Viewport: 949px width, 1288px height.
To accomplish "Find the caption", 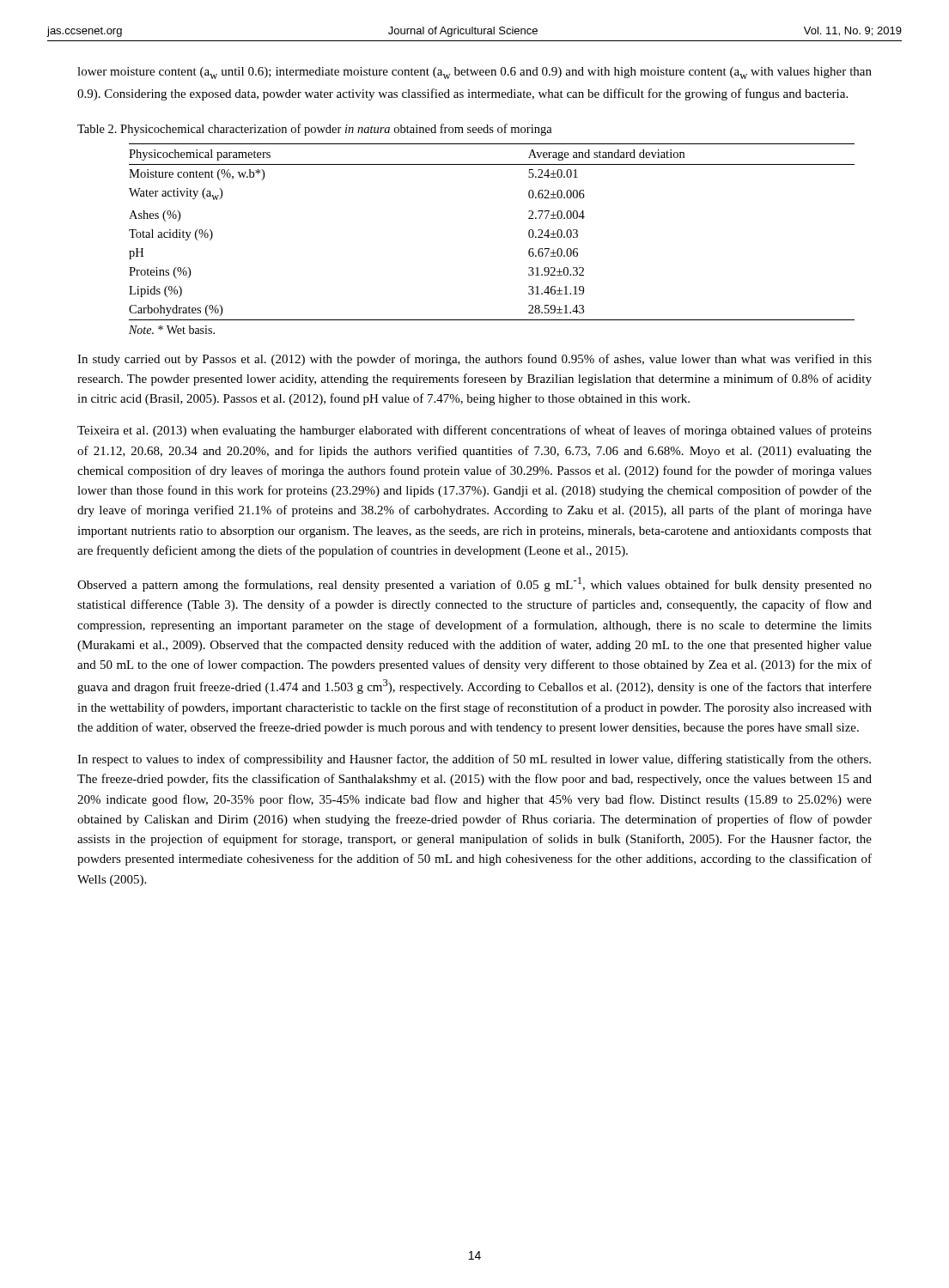I will click(x=315, y=128).
